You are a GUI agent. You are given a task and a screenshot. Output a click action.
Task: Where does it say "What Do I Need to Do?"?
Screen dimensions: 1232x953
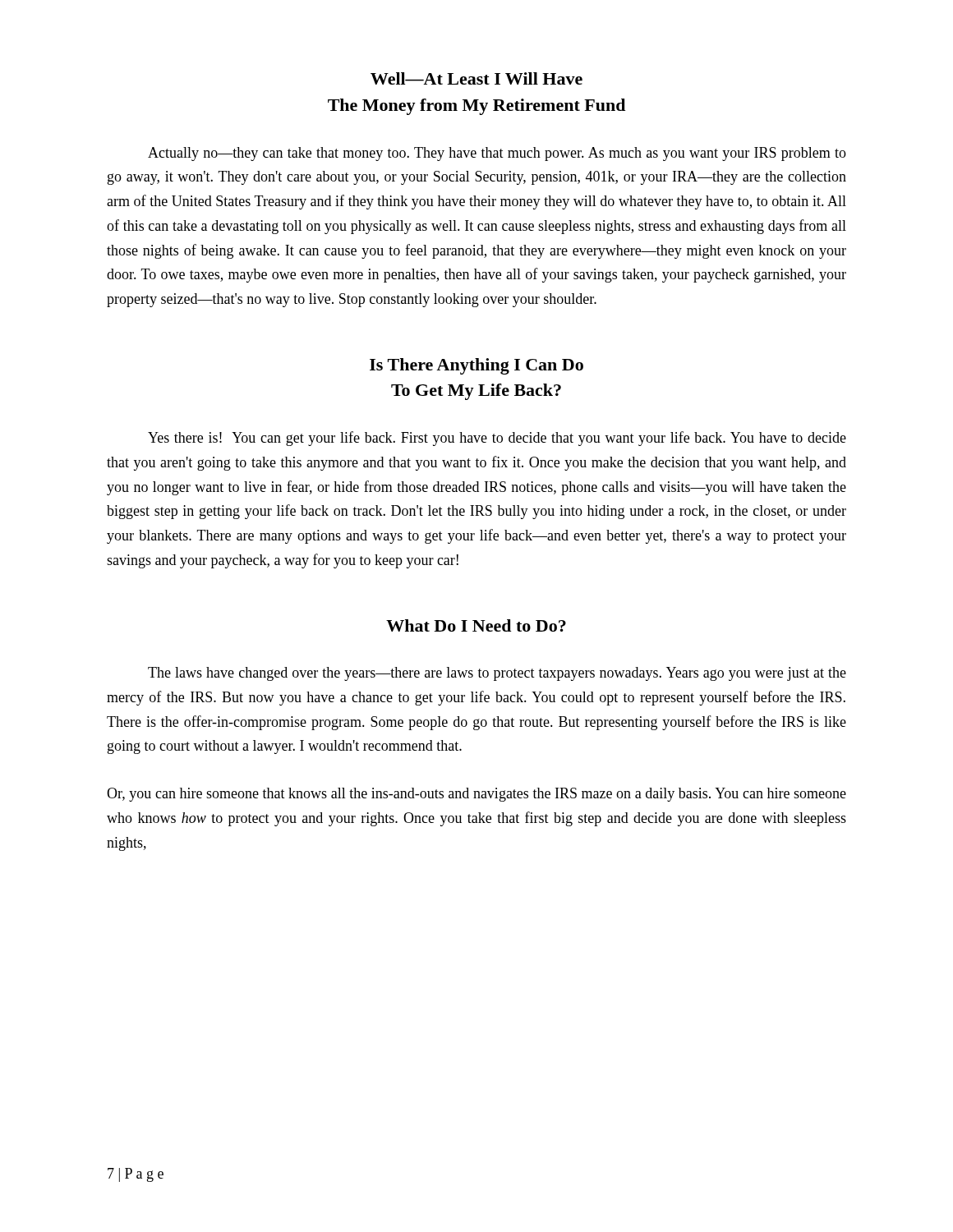coord(476,625)
